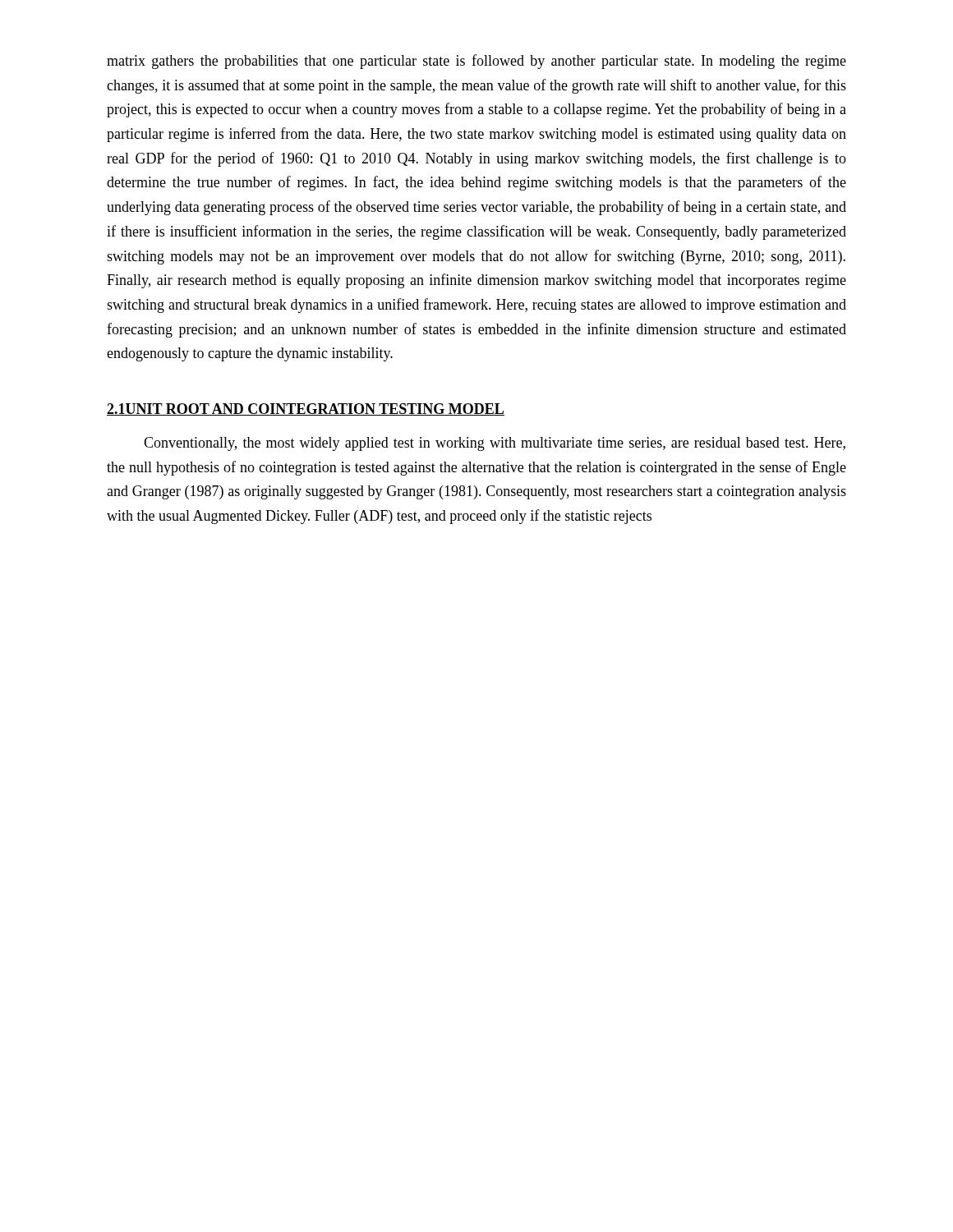Find the block starting "matrix gathers the probabilities that one particular state"
953x1232 pixels.
click(x=476, y=207)
